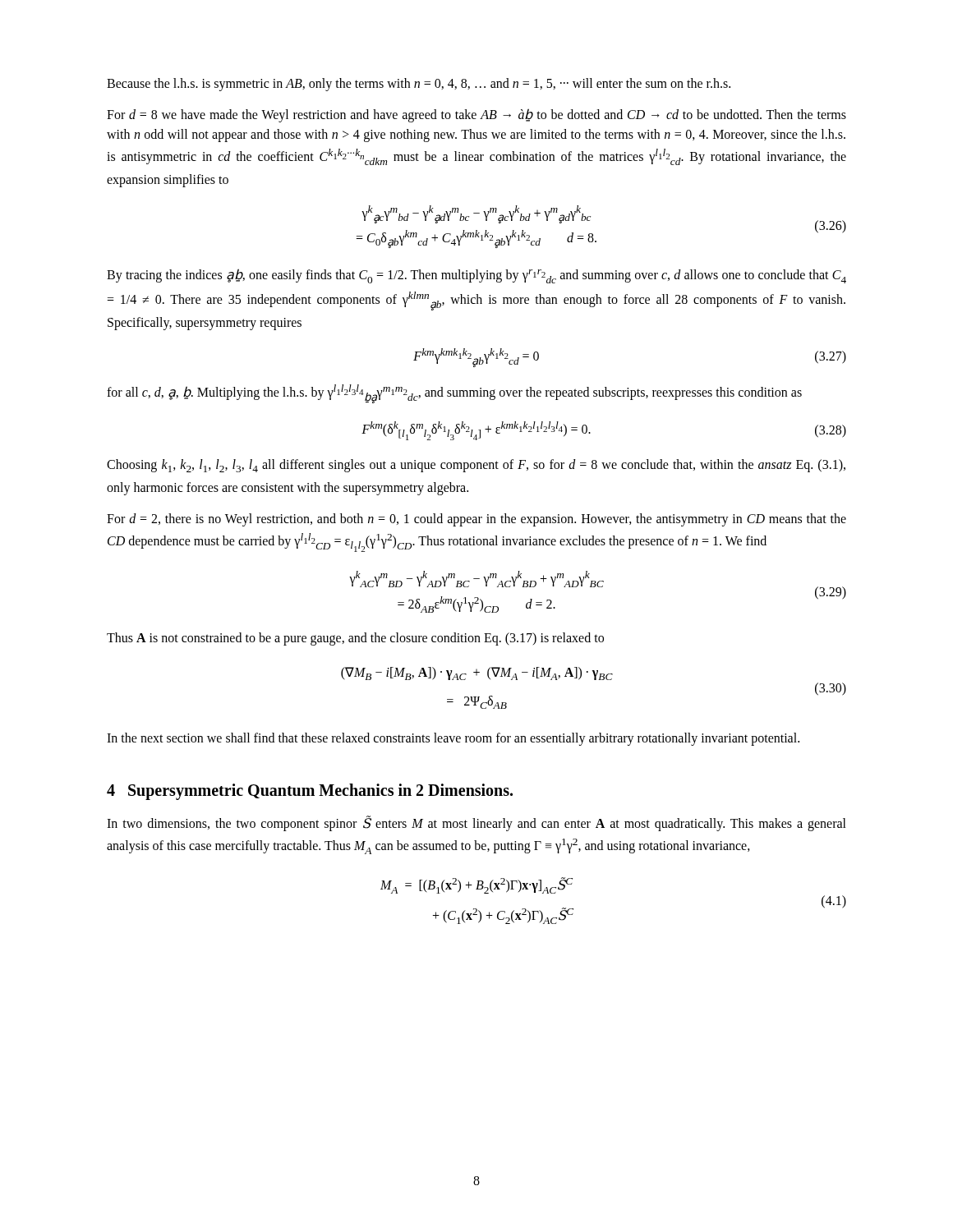Click on the text block that reads "In the next section we shall find"
This screenshot has width=953, height=1232.
(x=454, y=738)
